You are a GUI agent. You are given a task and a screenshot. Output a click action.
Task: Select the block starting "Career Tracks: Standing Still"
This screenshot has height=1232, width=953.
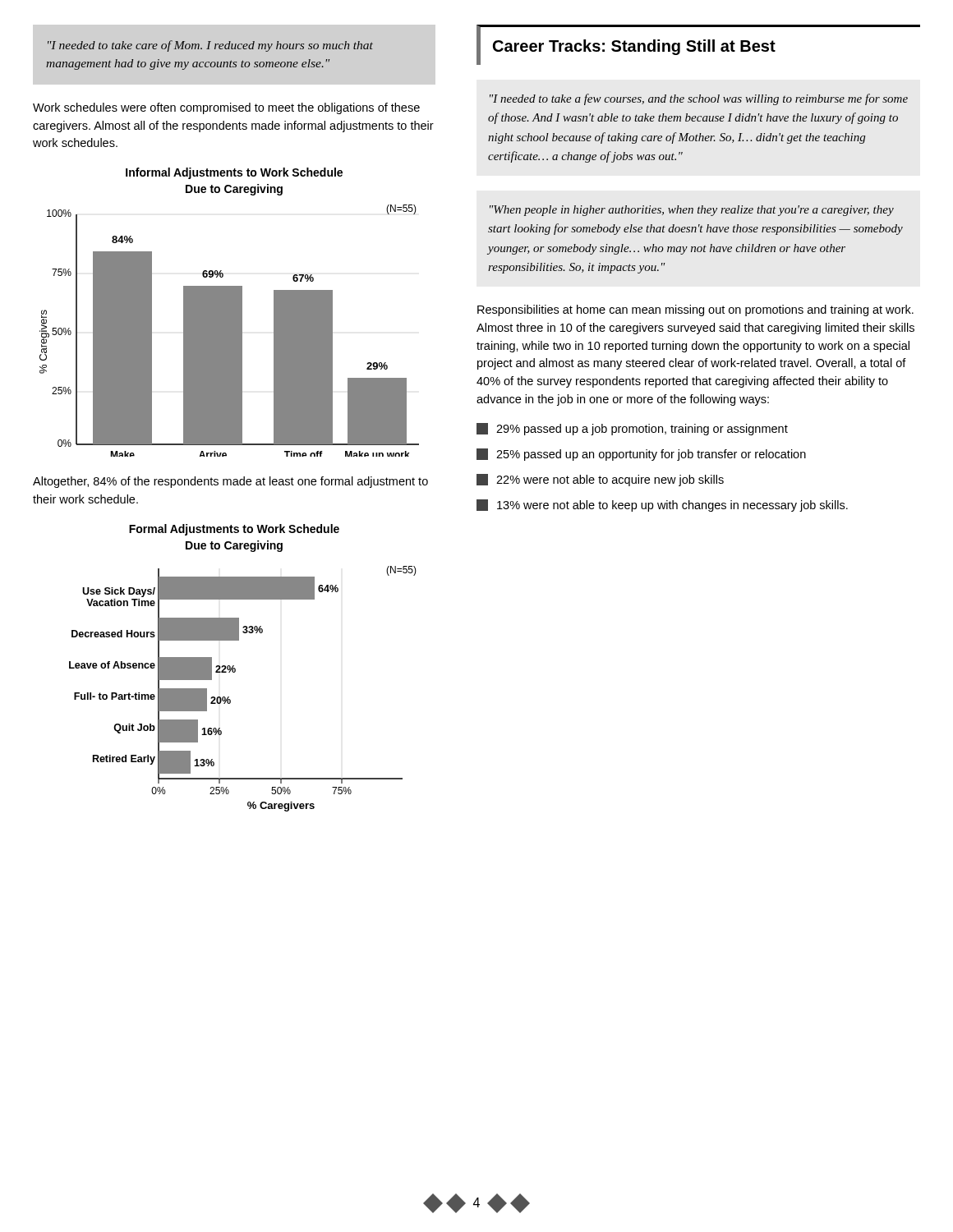[700, 46]
